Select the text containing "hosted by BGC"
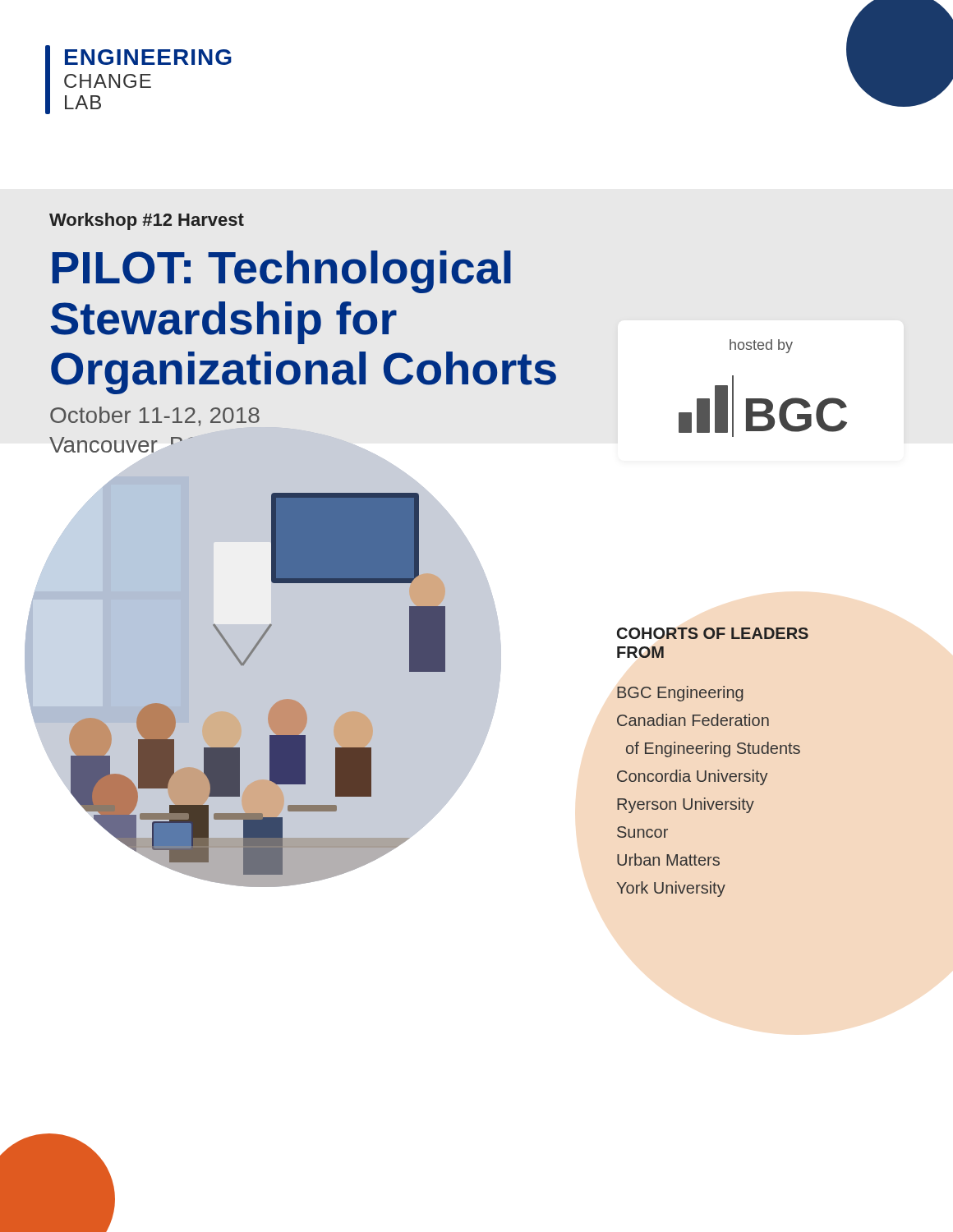 pos(761,389)
